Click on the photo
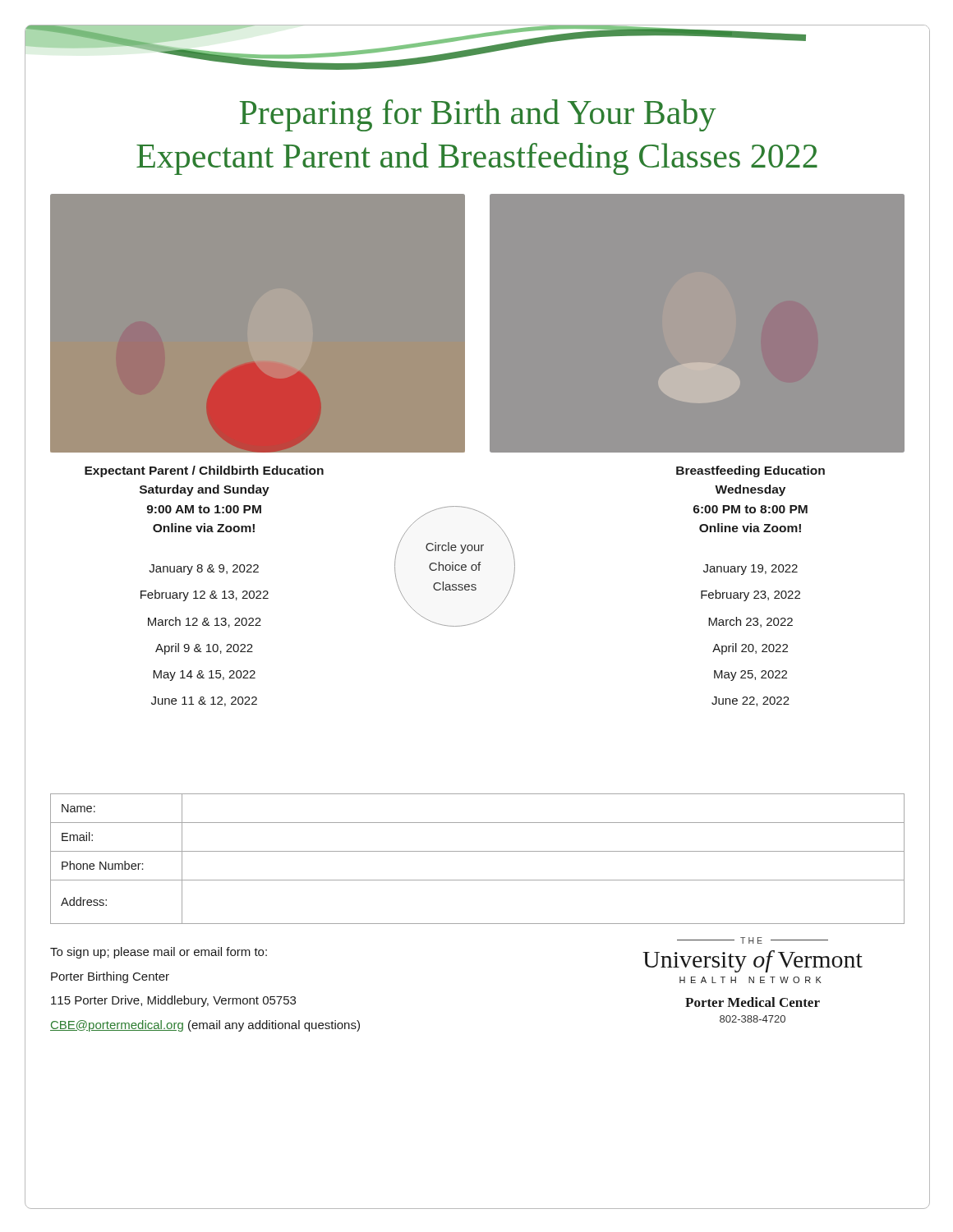 [477, 323]
